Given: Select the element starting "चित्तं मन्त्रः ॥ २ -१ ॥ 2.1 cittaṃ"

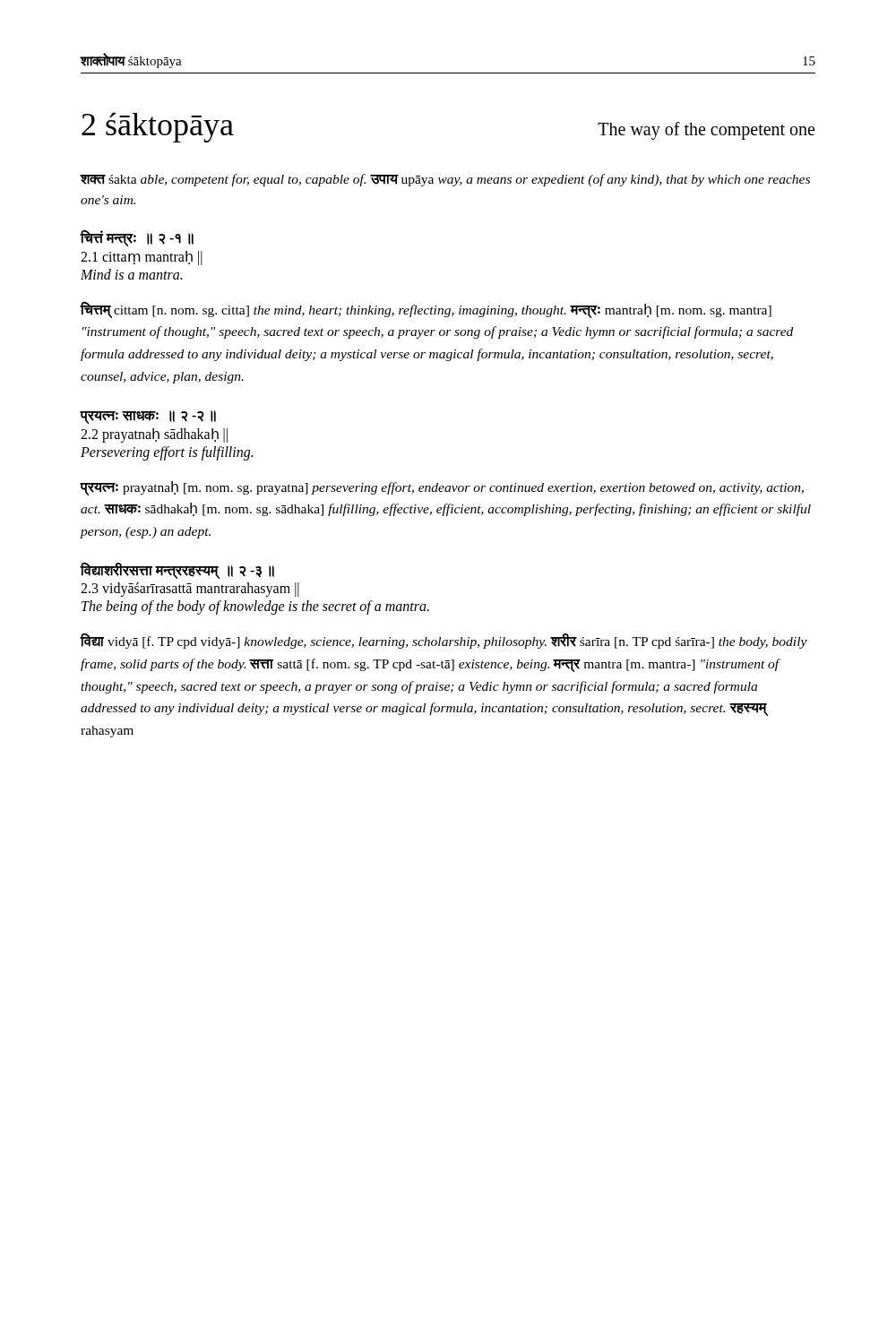Looking at the screenshot, I should tap(137, 238).
